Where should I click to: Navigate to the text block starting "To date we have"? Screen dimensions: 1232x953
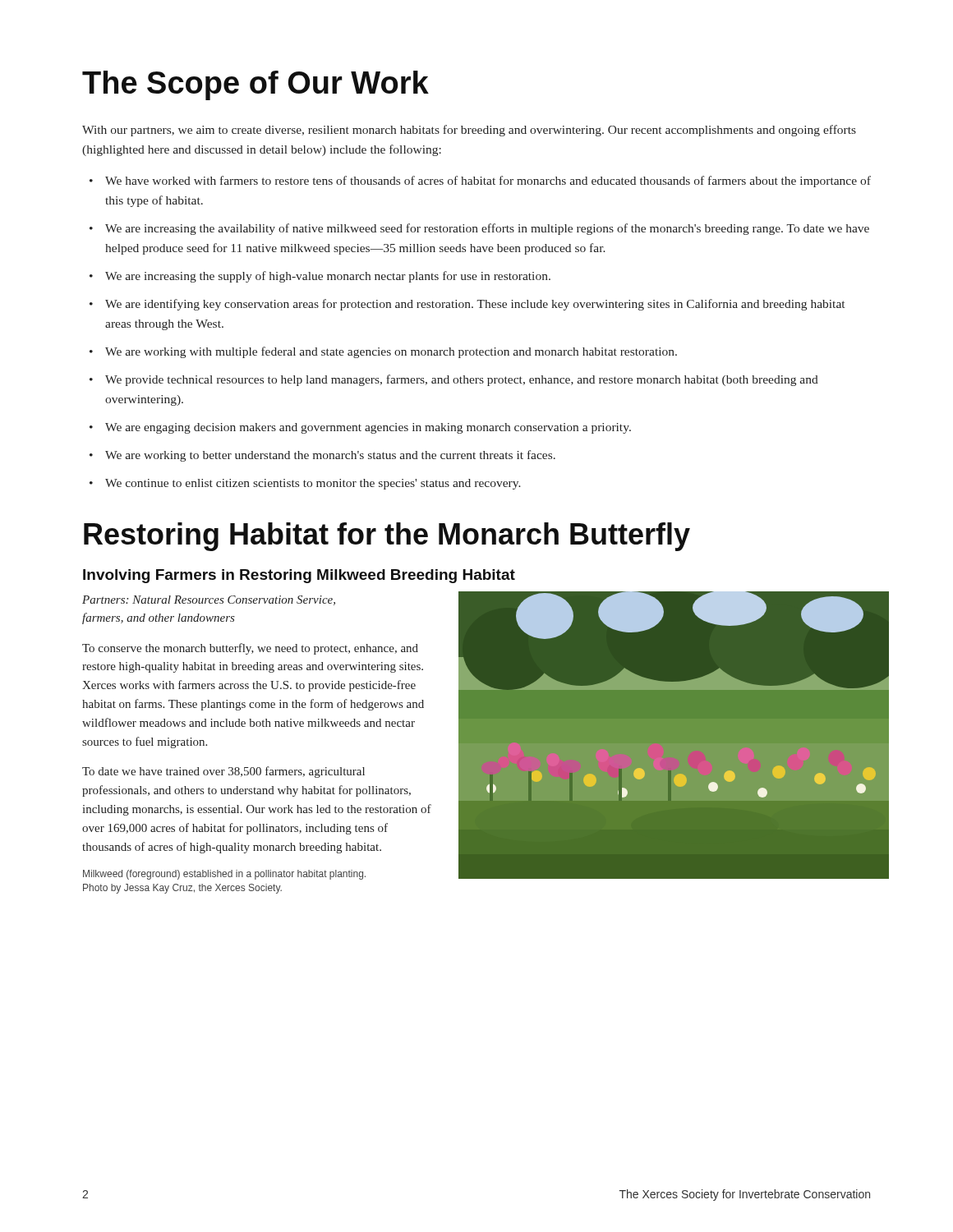point(259,809)
